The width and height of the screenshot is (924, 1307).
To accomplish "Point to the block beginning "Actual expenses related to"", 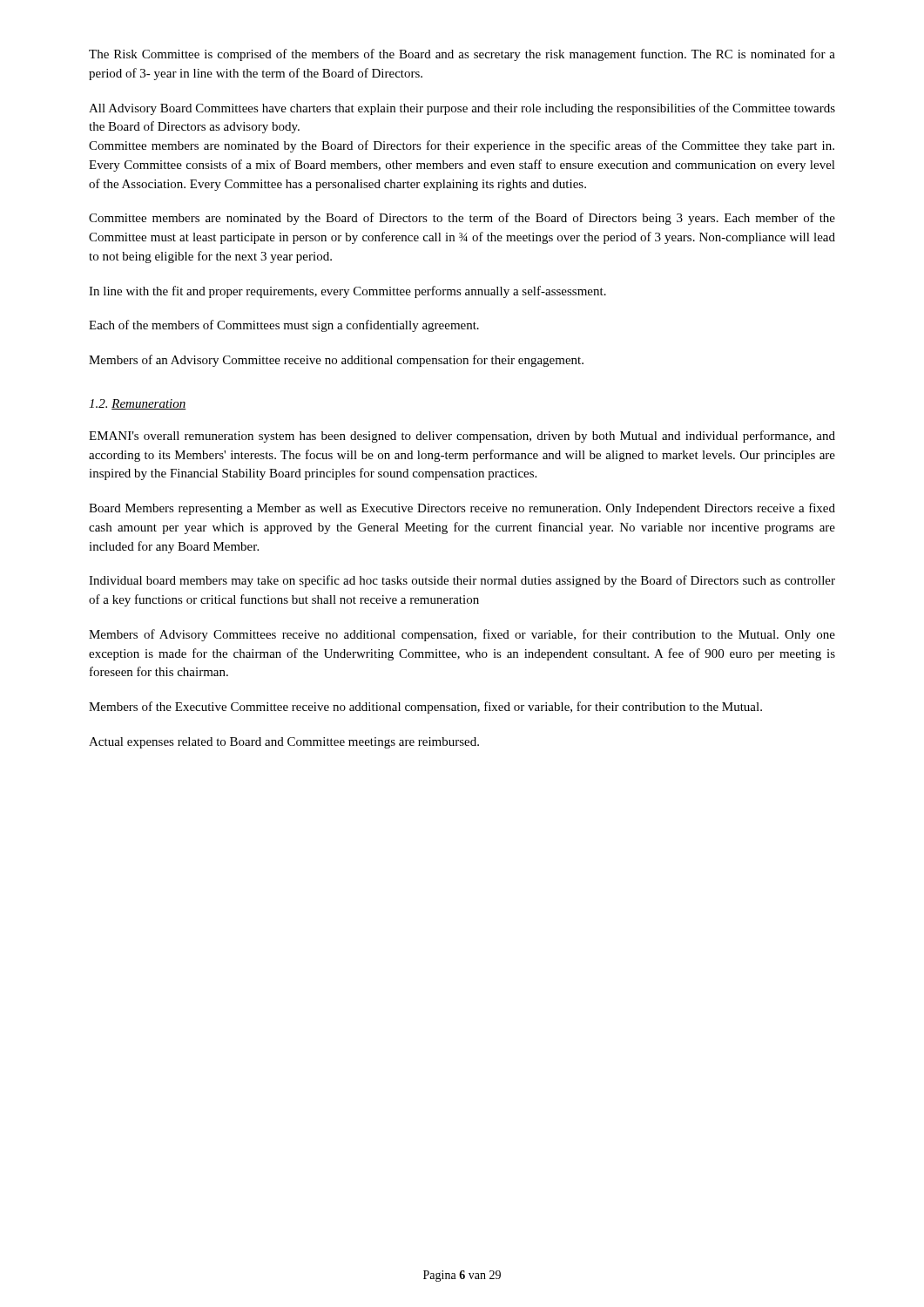I will click(x=284, y=741).
